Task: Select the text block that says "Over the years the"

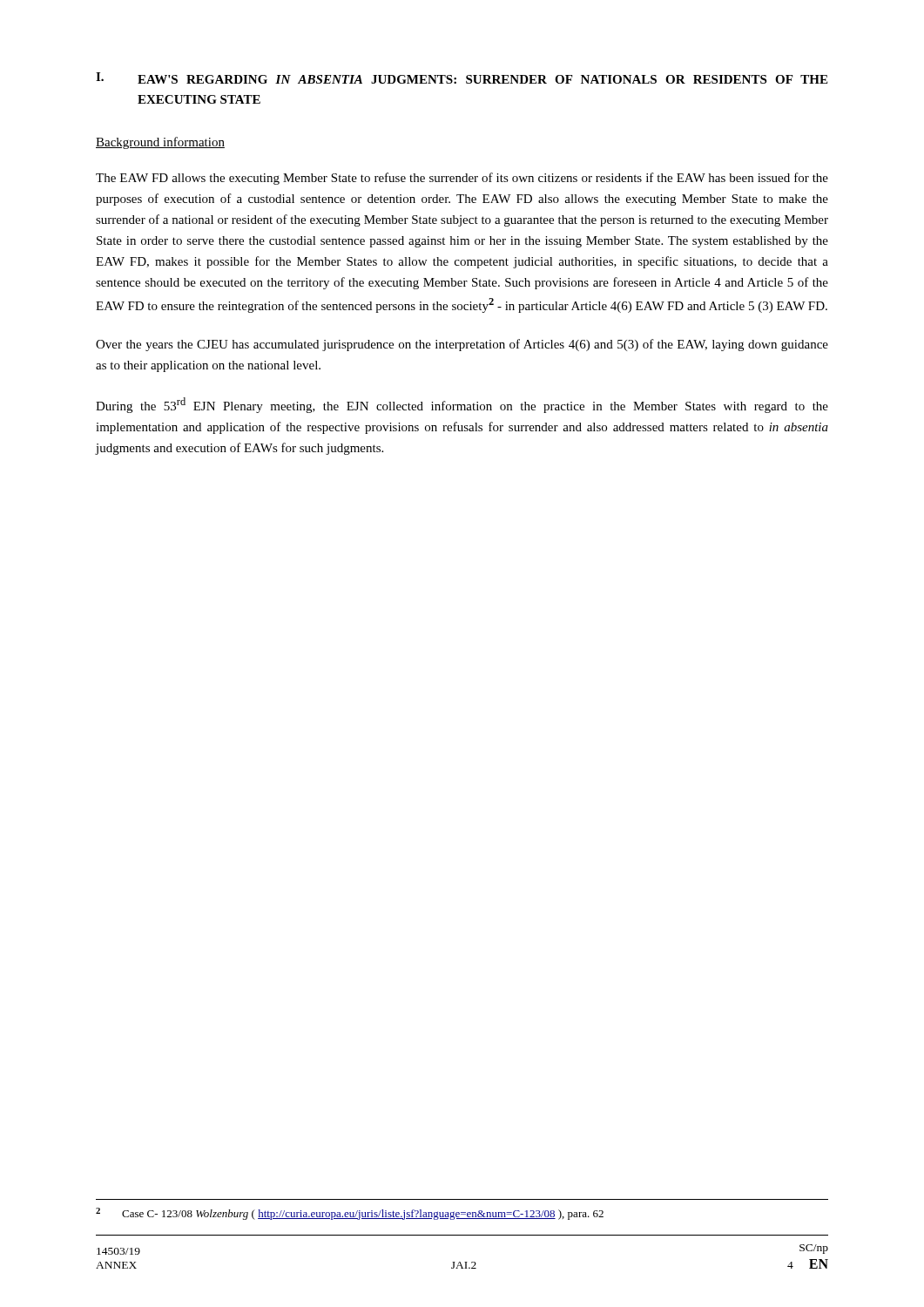Action: click(462, 355)
